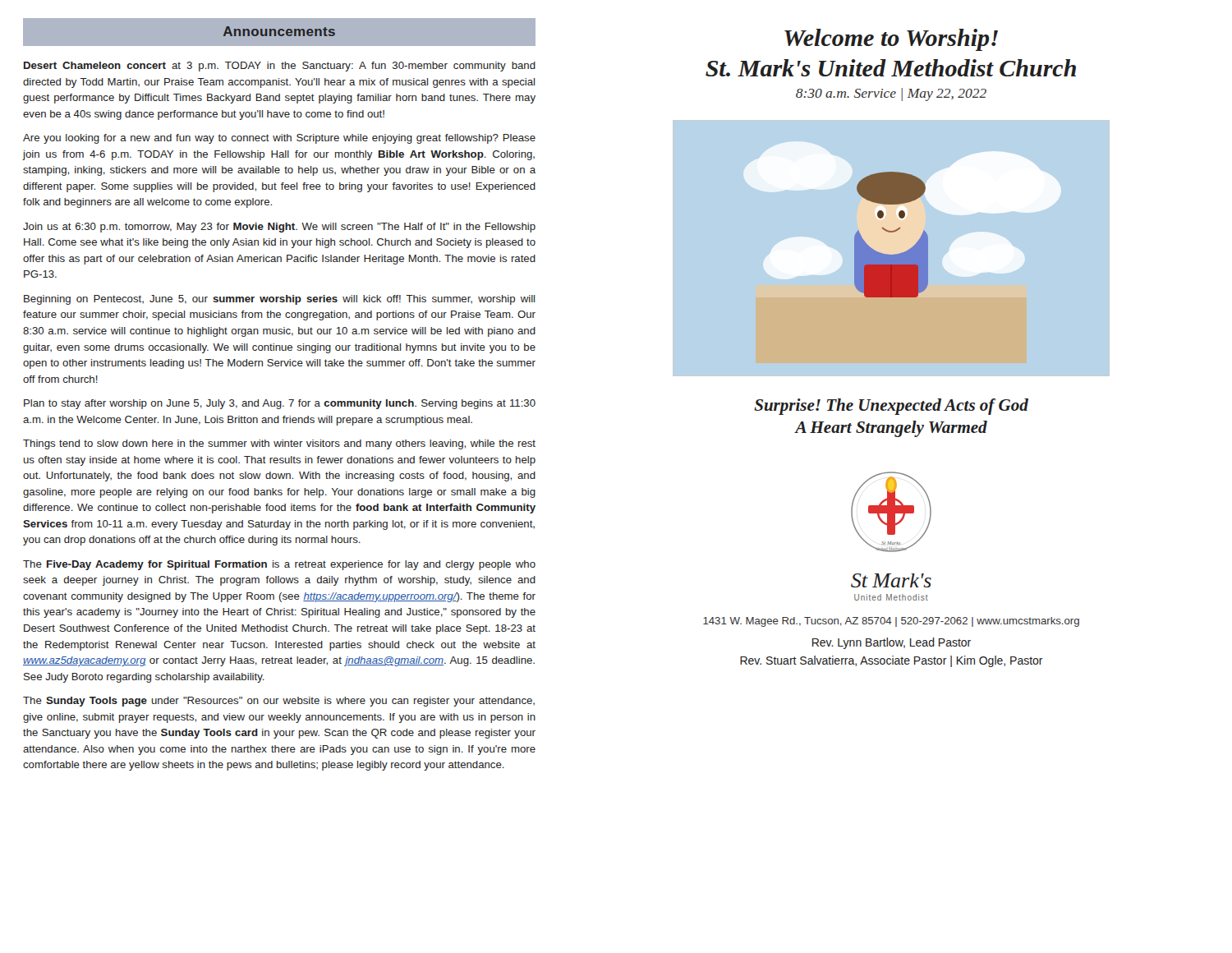Viewport: 1232px width, 953px height.
Task: Locate the text starting "The Sunday Tools page under "Resources" on our"
Action: [279, 733]
